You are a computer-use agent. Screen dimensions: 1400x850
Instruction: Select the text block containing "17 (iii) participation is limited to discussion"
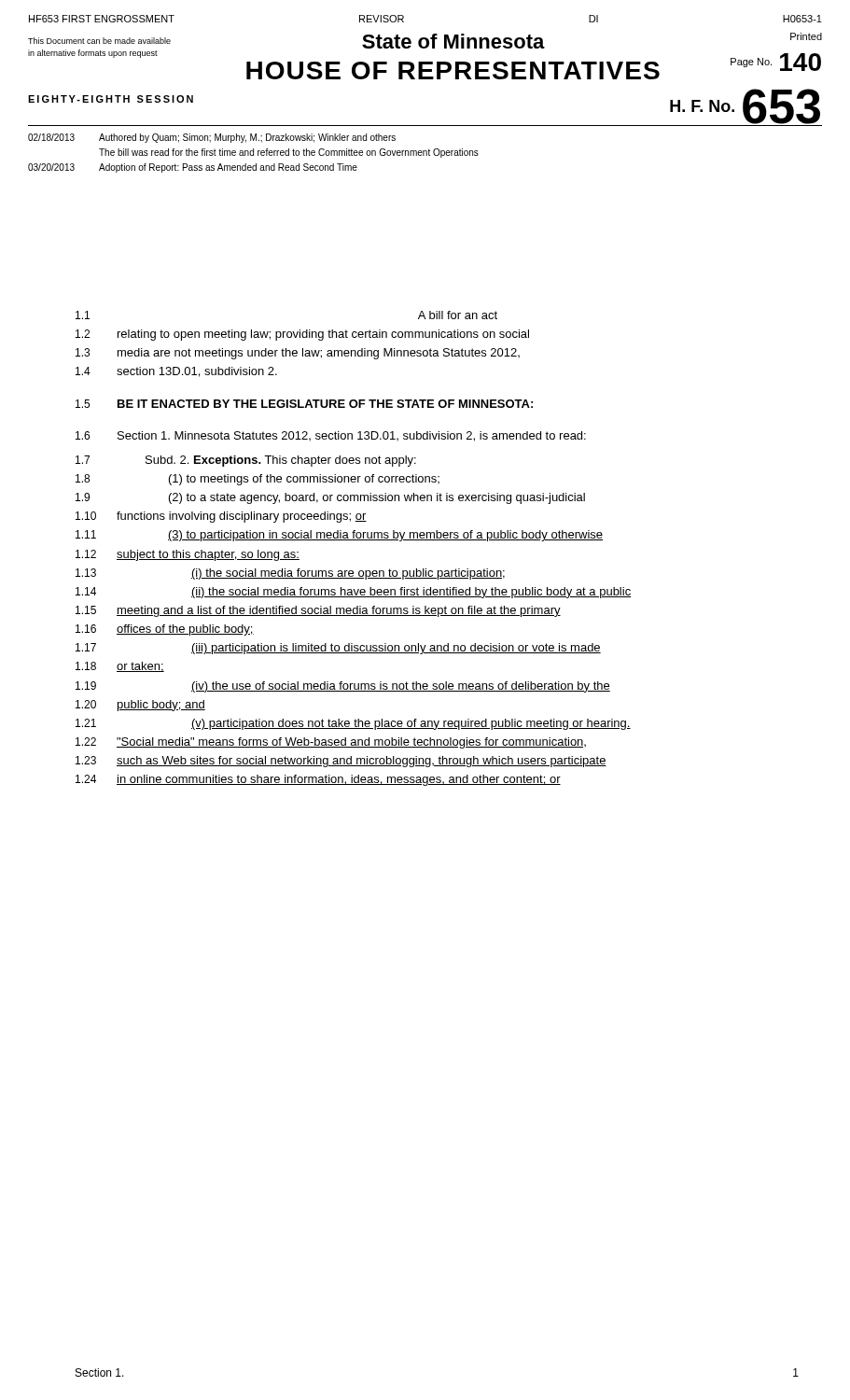pos(437,648)
